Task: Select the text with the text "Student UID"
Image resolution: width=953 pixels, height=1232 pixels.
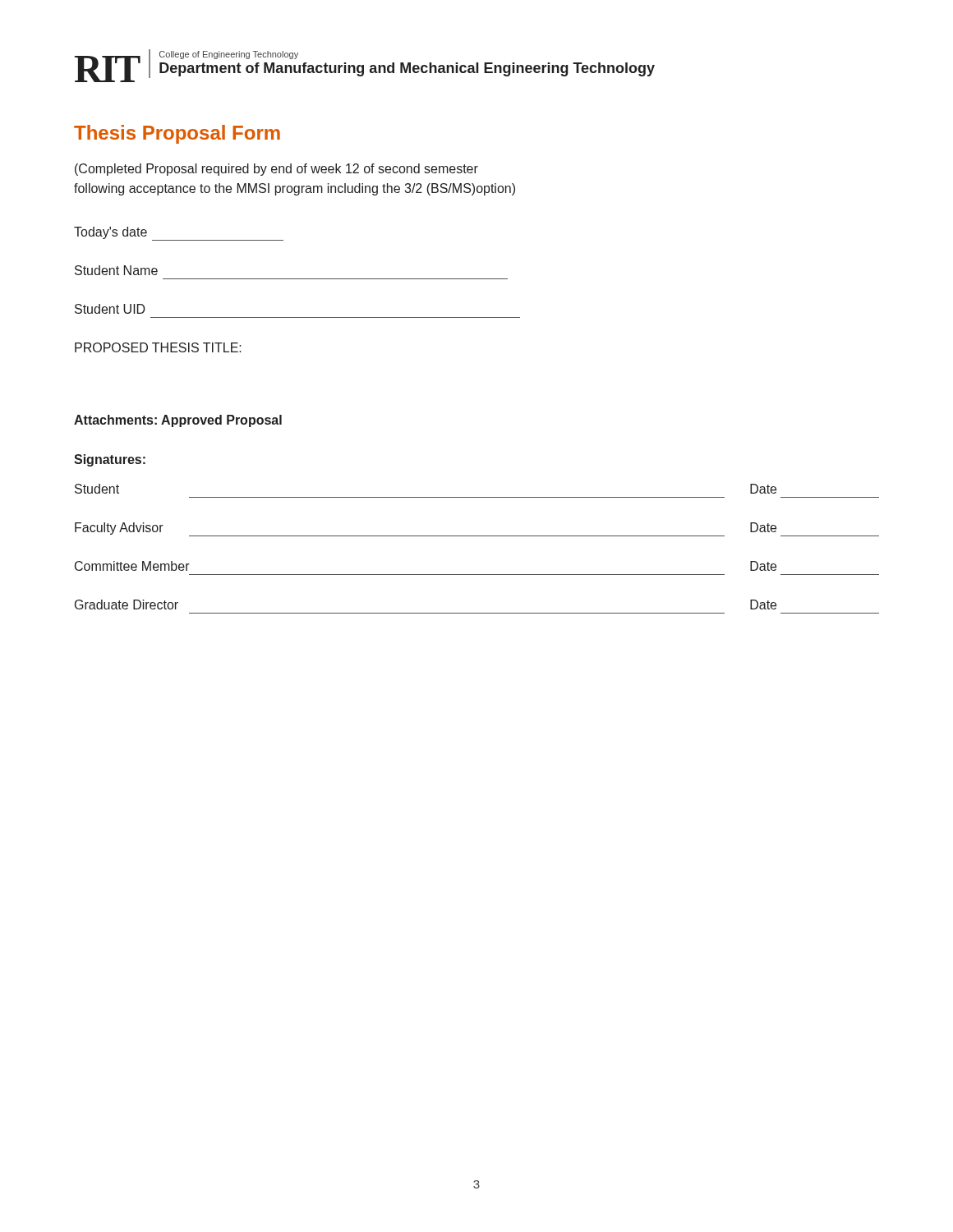Action: (297, 310)
